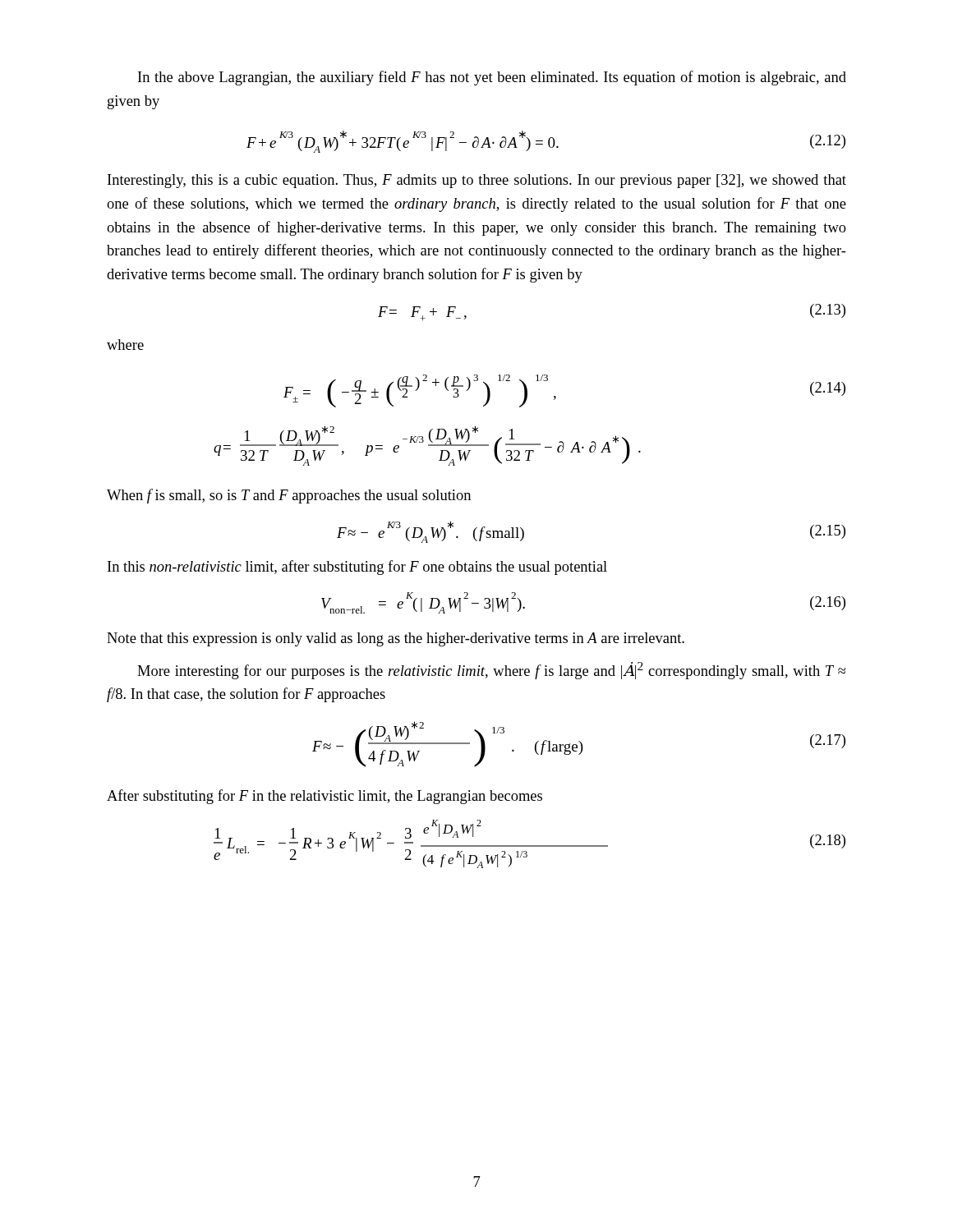Point to the block starting "More interesting for our"
Viewport: 953px width, 1232px height.
tap(476, 680)
